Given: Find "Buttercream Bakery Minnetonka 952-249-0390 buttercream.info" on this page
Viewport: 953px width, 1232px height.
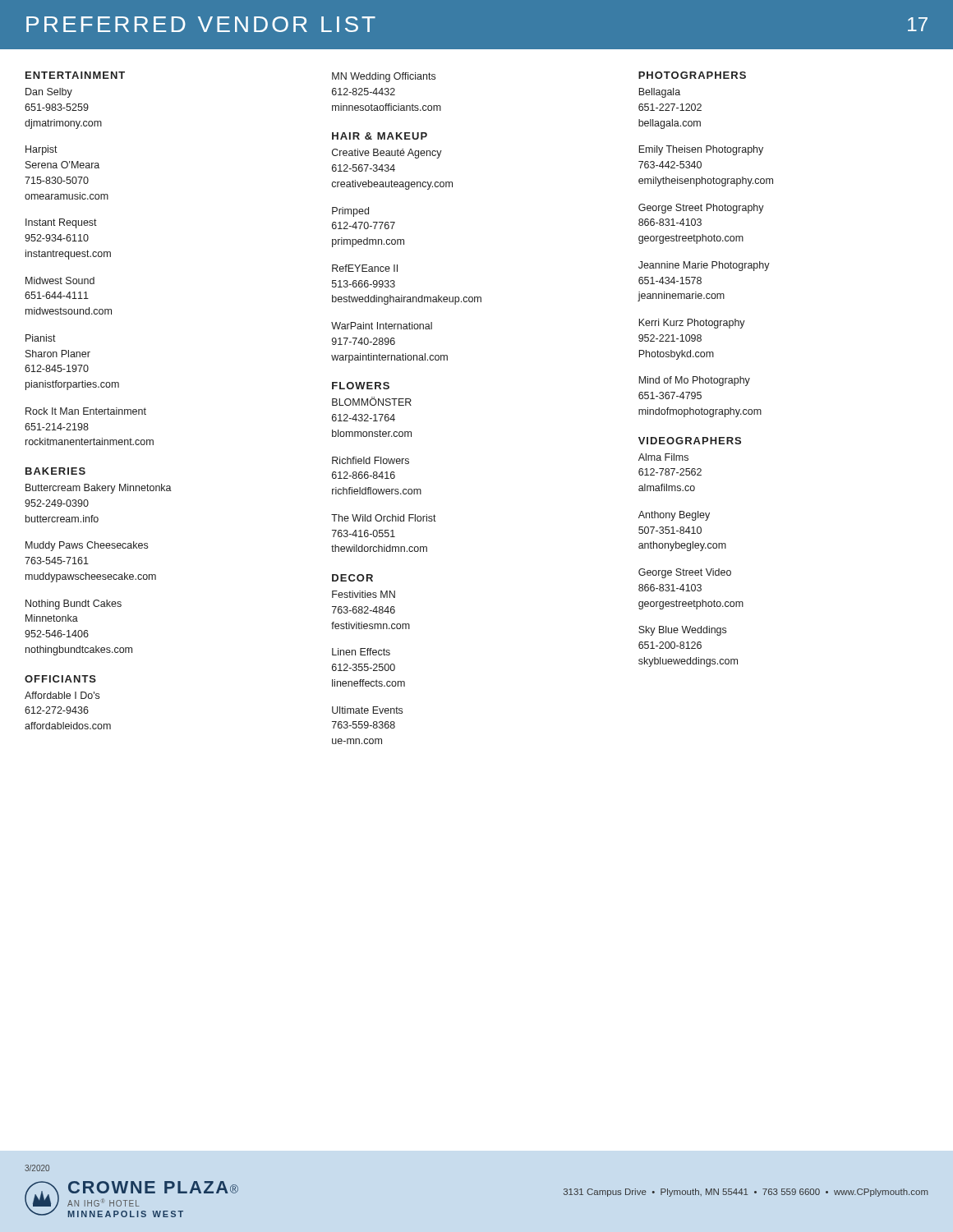Looking at the screenshot, I should (x=98, y=503).
